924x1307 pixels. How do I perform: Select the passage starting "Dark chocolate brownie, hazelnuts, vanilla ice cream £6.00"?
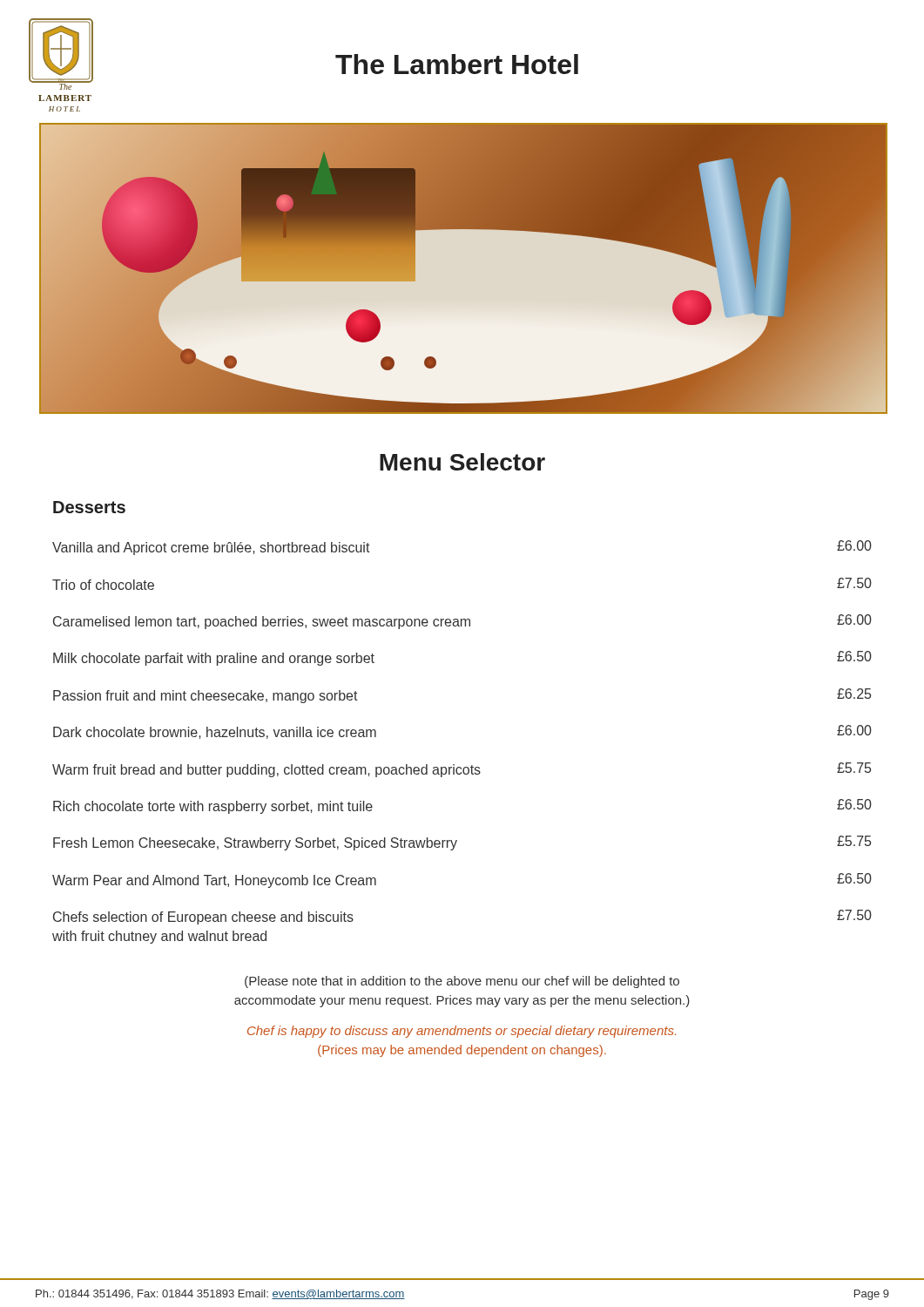coord(209,731)
